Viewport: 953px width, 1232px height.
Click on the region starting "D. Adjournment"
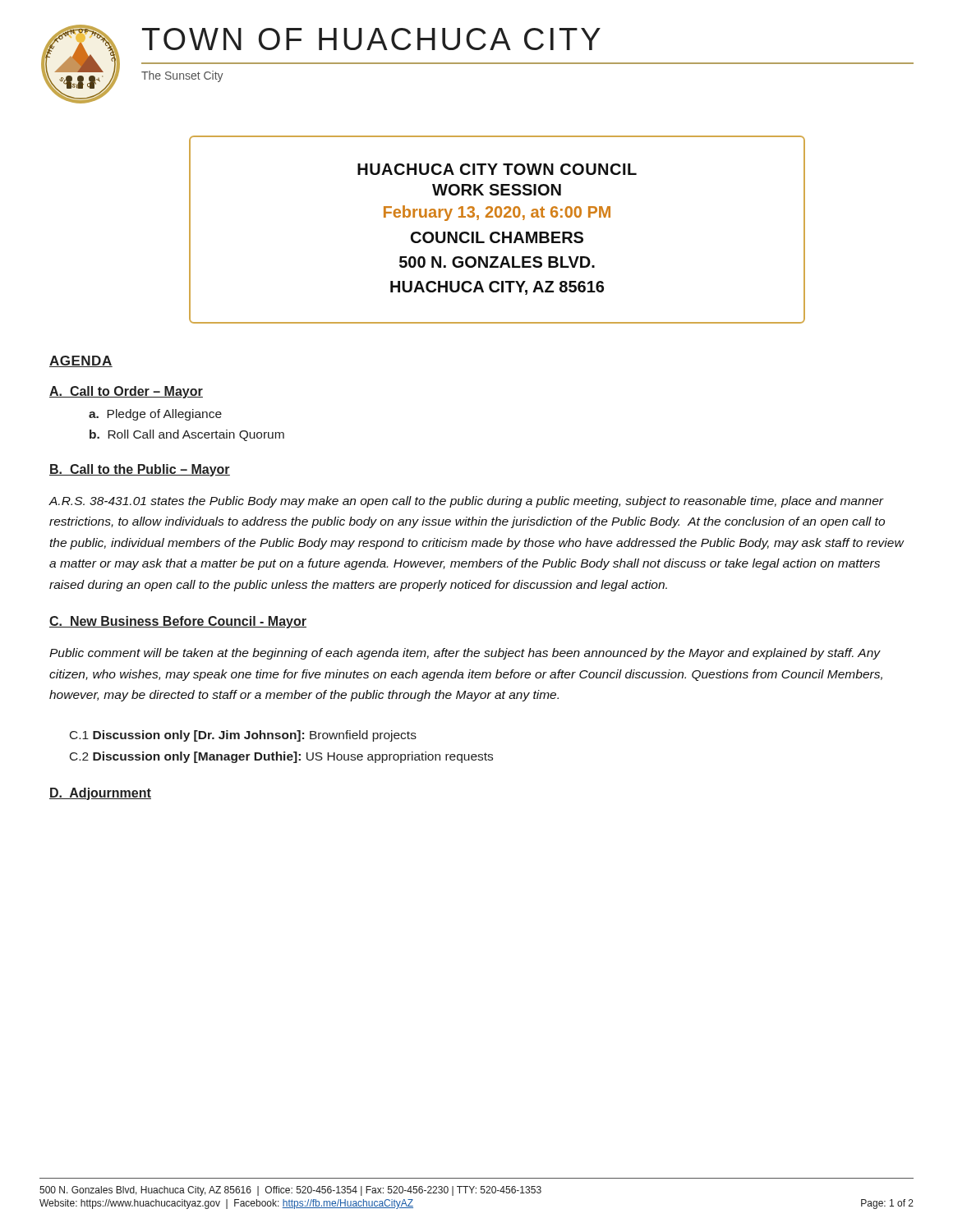100,793
